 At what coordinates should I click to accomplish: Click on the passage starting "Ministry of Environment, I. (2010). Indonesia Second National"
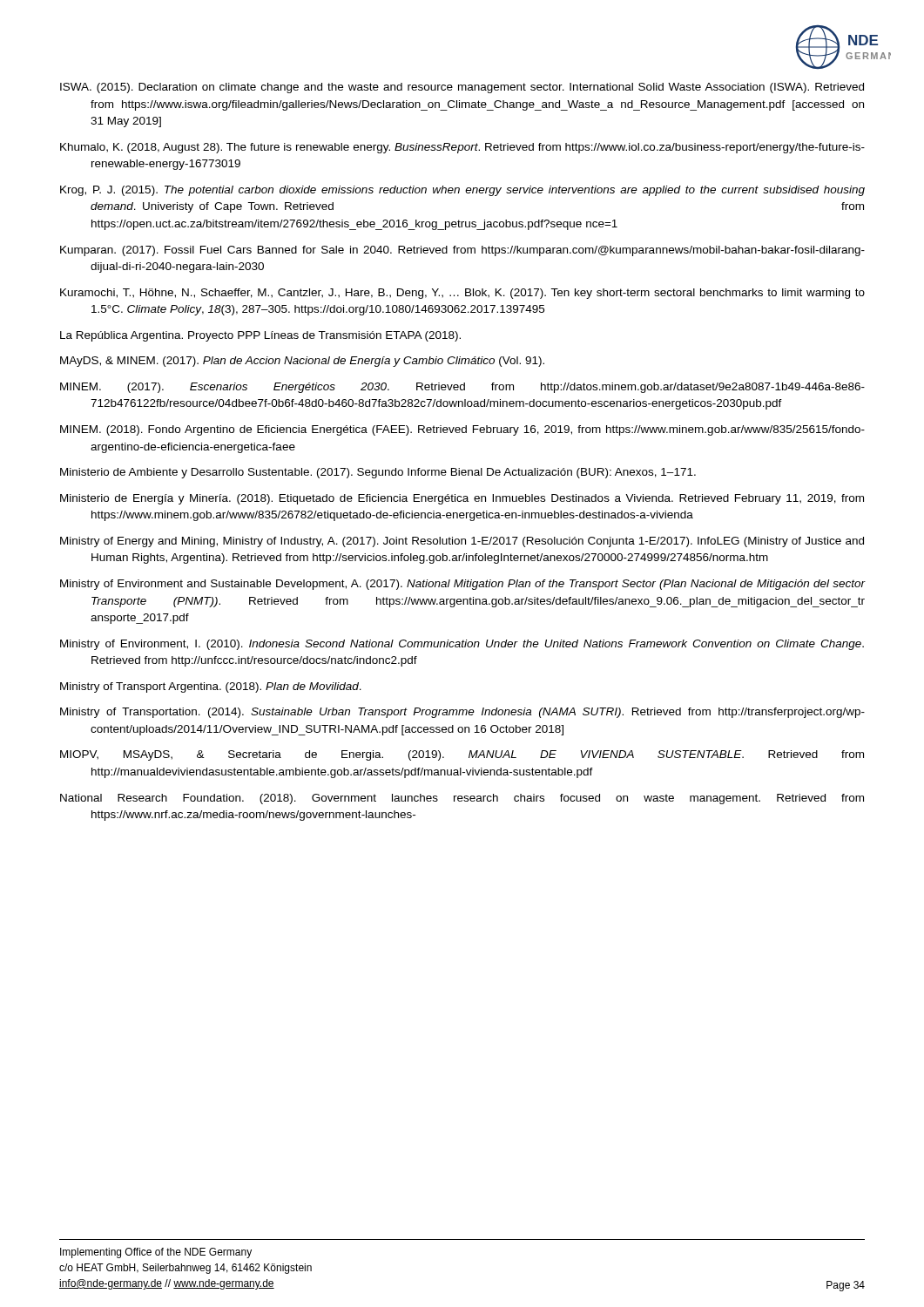462,652
